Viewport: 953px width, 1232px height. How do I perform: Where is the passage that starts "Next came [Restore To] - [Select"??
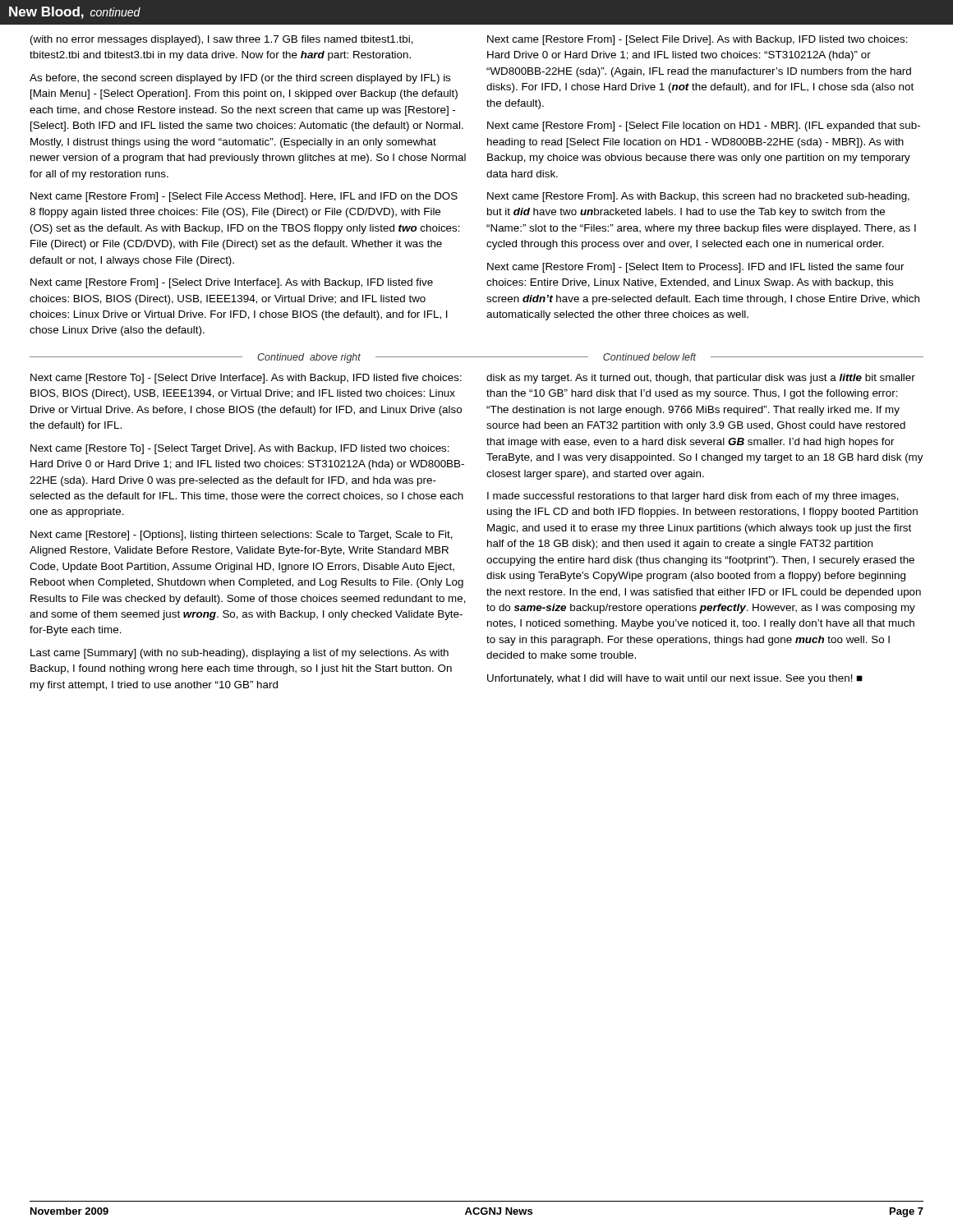pyautogui.click(x=248, y=531)
